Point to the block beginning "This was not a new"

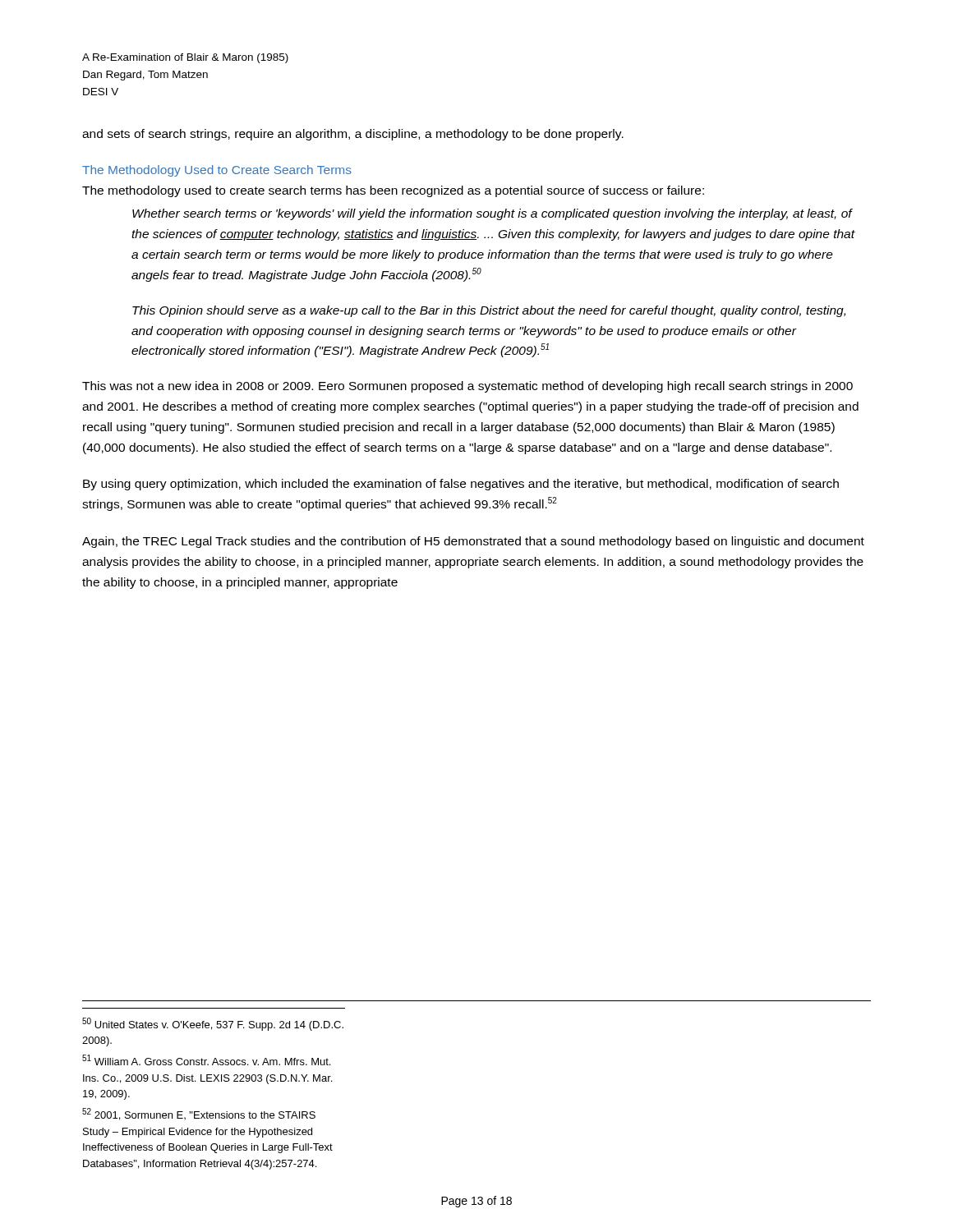[471, 416]
